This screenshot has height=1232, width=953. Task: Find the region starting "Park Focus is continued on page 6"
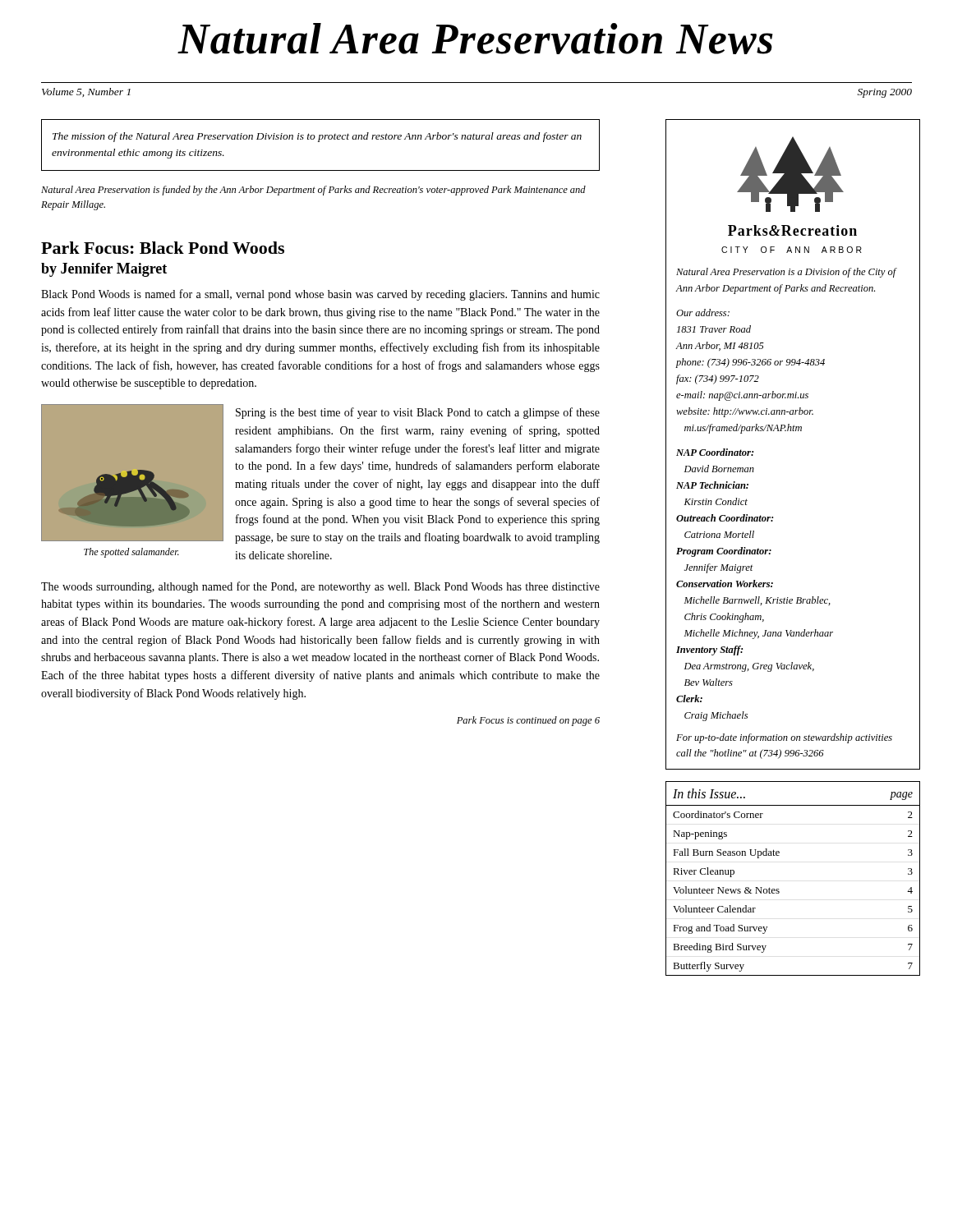point(528,720)
